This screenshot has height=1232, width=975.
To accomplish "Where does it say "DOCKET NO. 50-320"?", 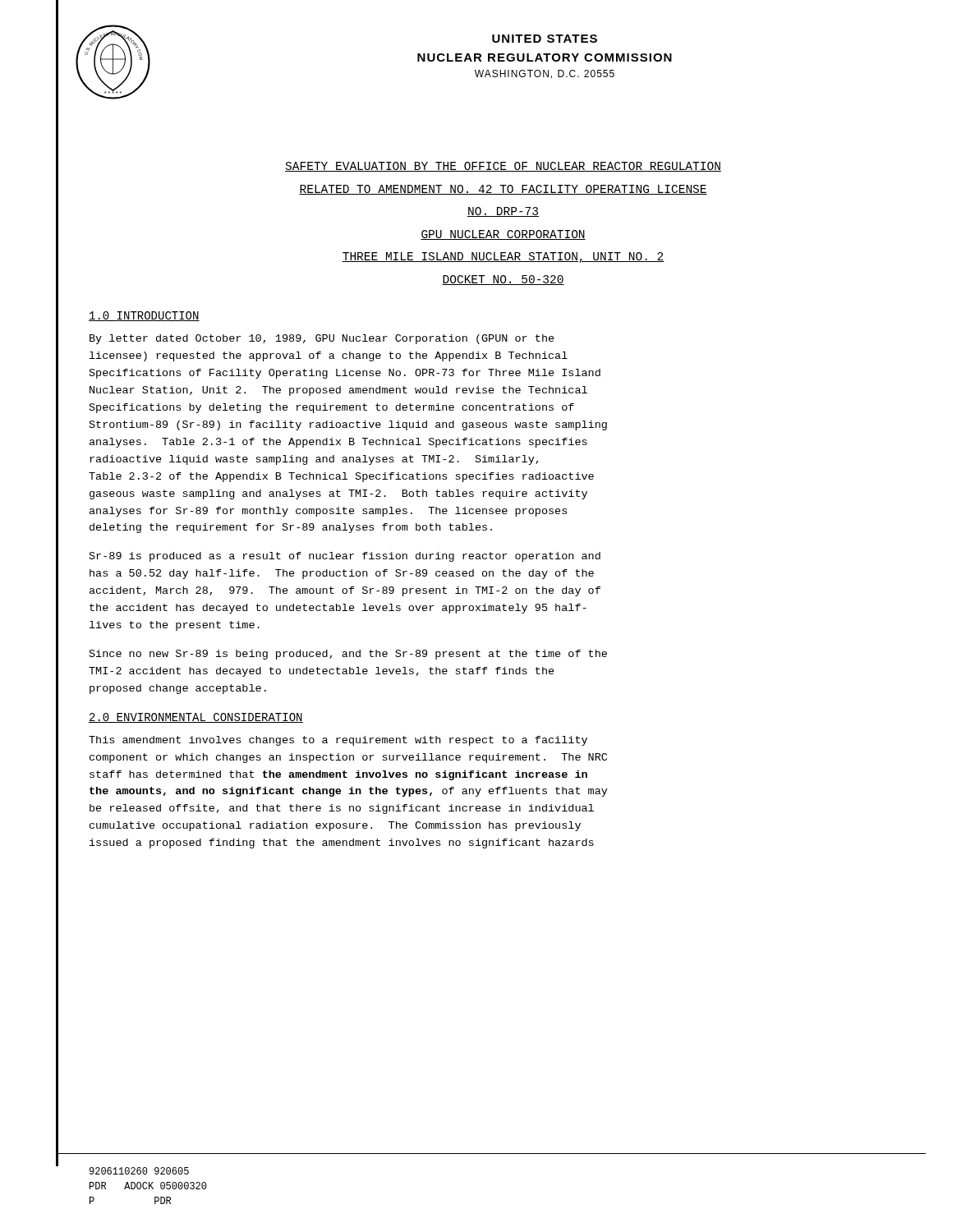I will tap(503, 280).
